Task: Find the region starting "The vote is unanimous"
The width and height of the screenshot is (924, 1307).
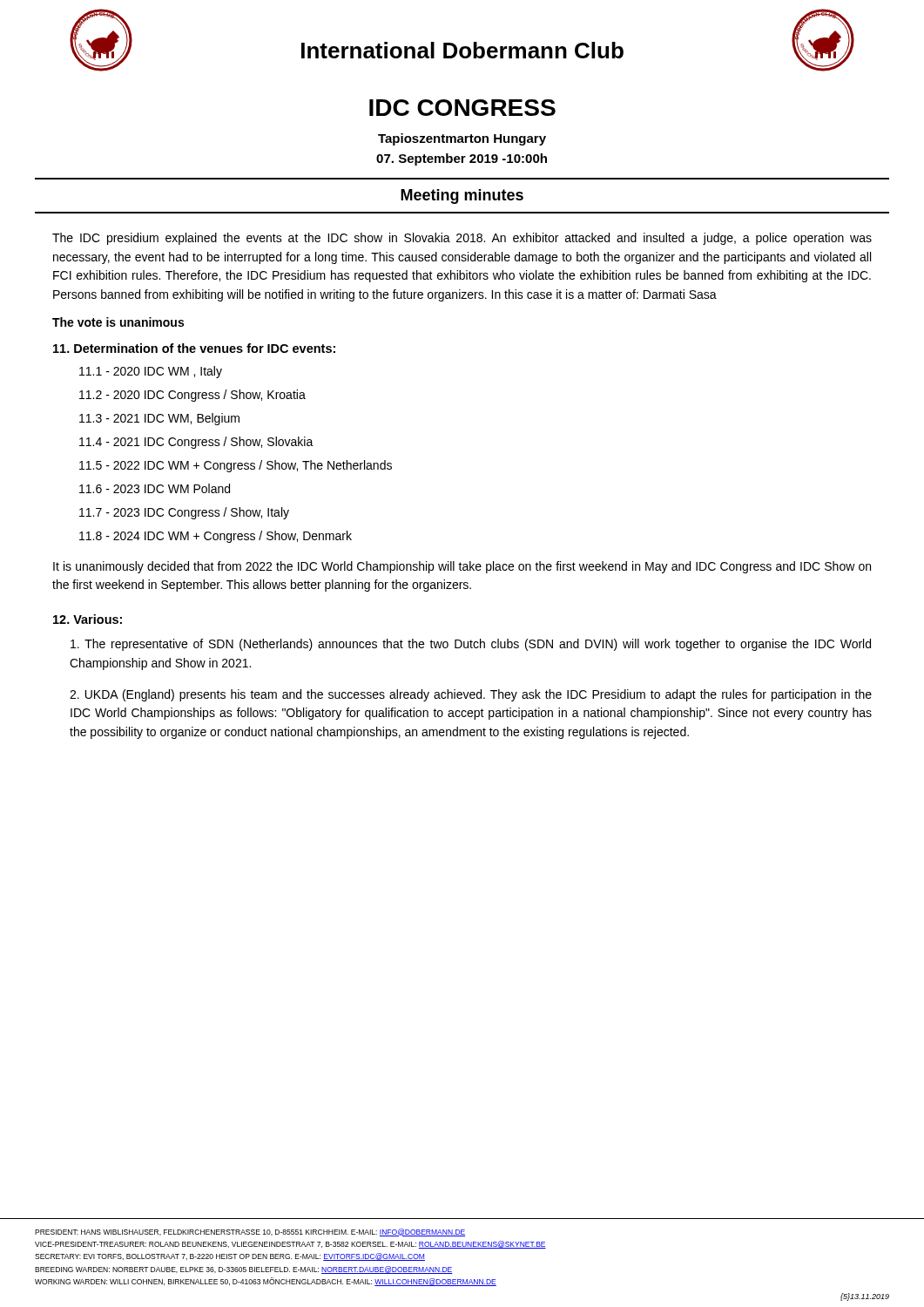Action: 118,322
